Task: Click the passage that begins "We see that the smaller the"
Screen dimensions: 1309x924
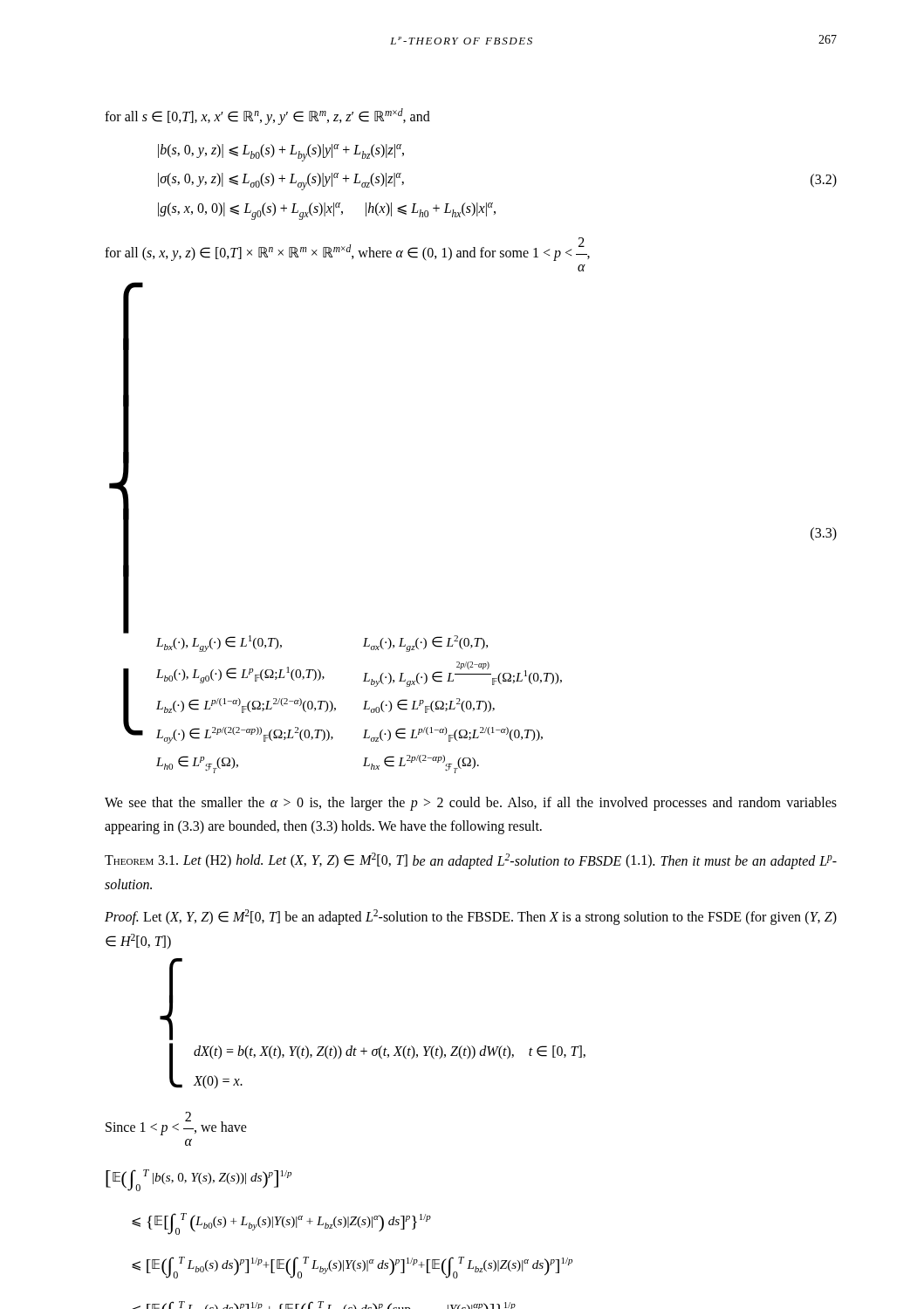Action: click(471, 814)
